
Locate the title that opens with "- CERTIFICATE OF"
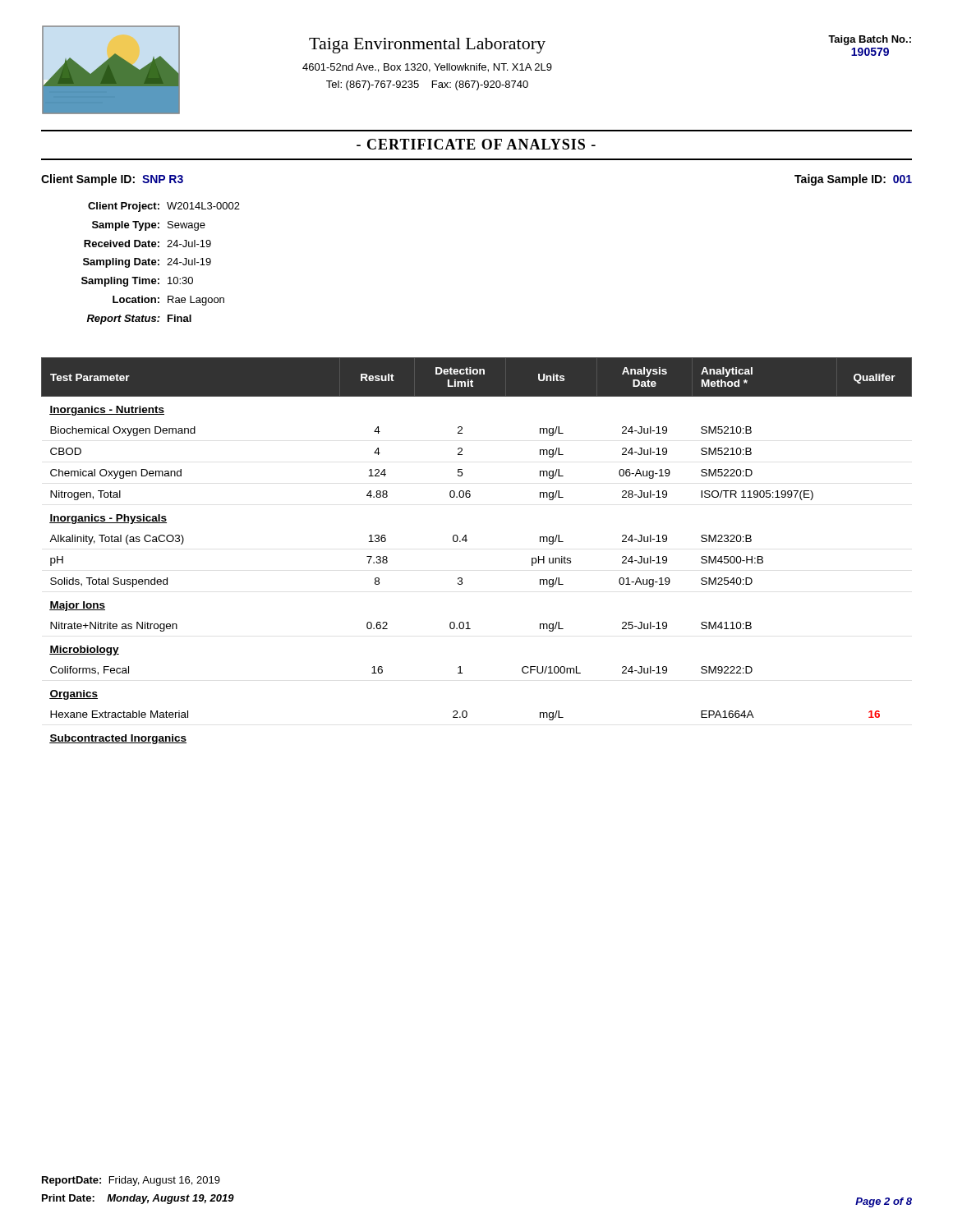(x=476, y=145)
